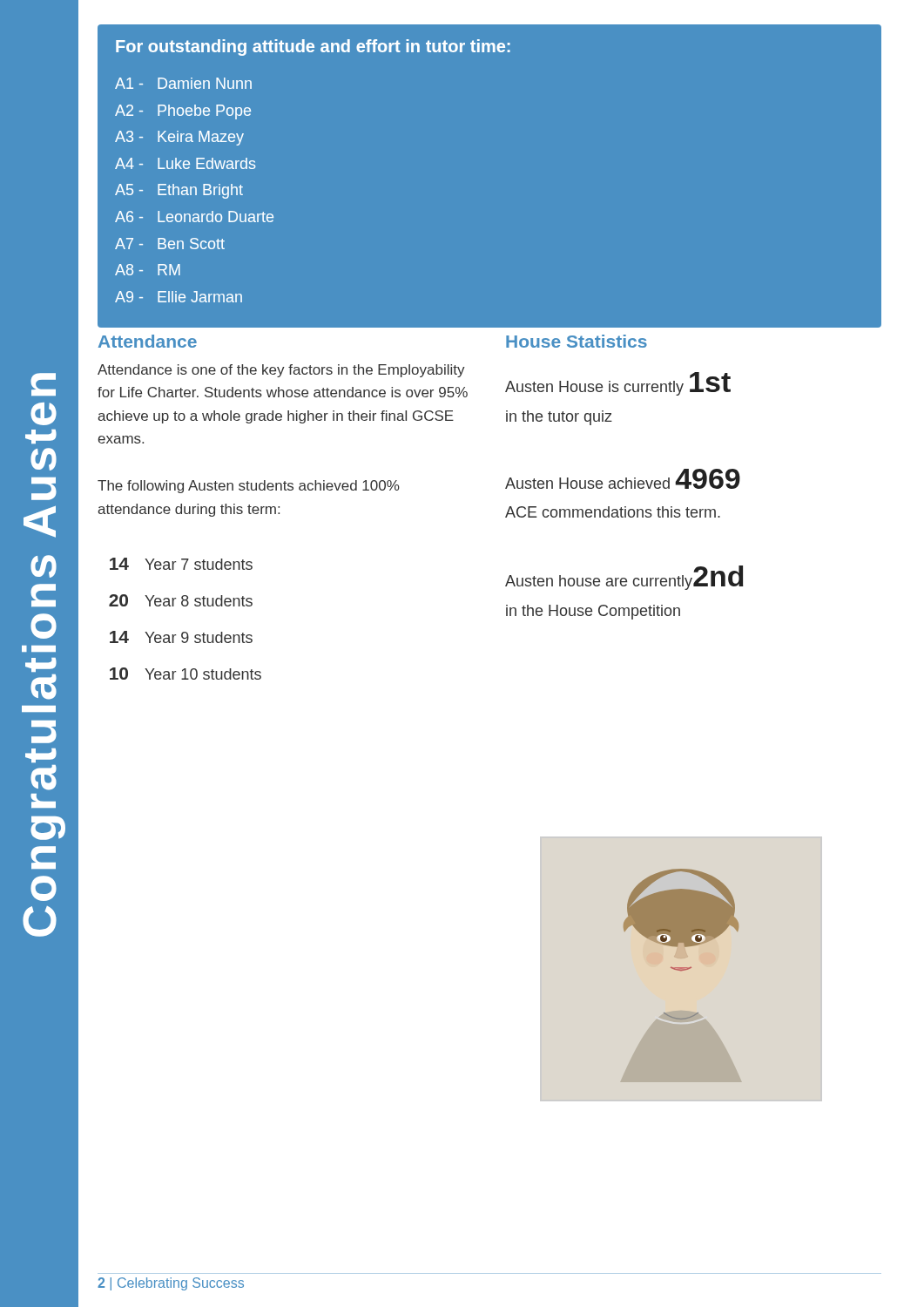This screenshot has height=1307, width=924.
Task: Select the text block starting "A3 -Keira Mazey"
Action: click(x=179, y=137)
